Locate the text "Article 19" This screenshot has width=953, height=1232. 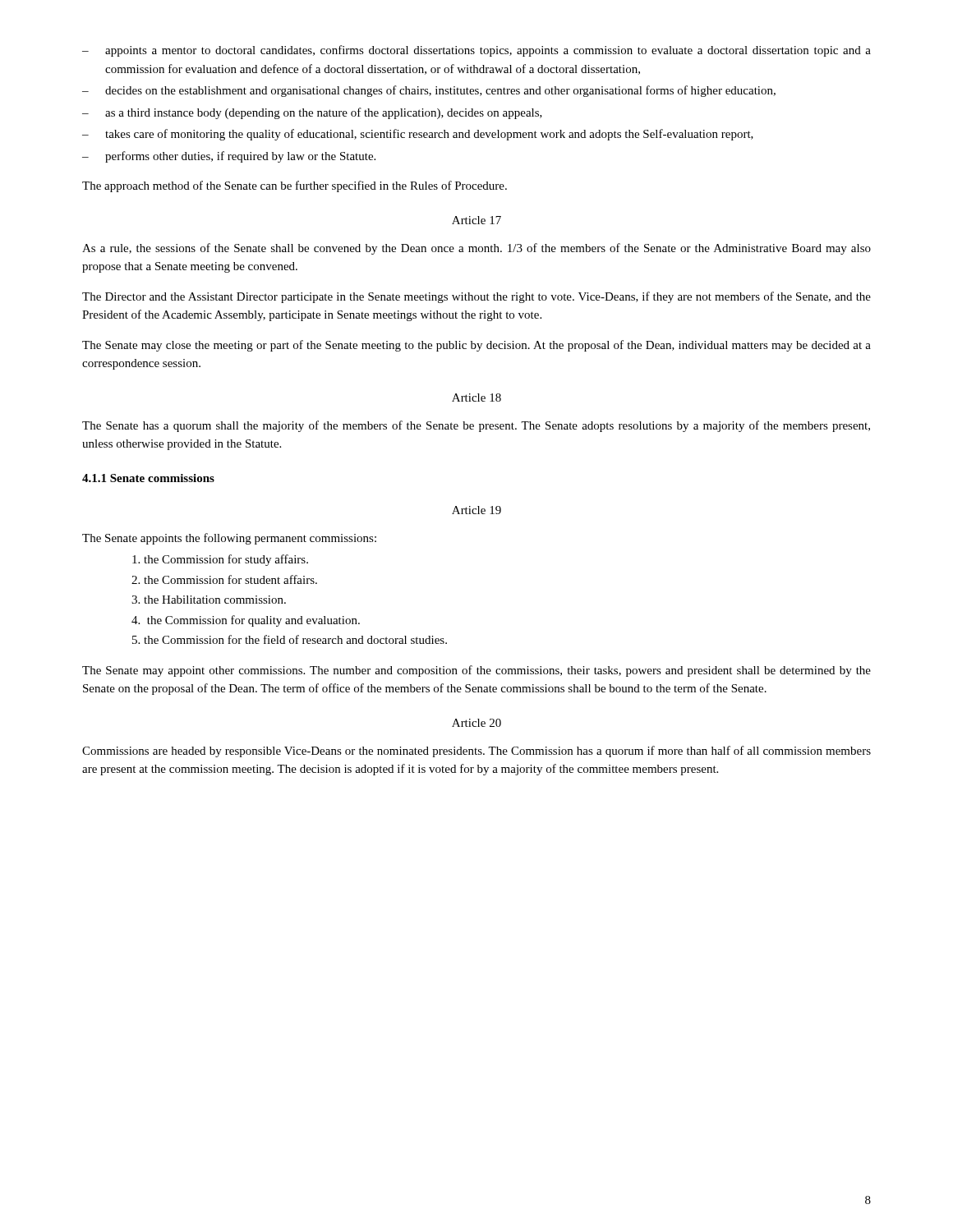pyautogui.click(x=476, y=510)
